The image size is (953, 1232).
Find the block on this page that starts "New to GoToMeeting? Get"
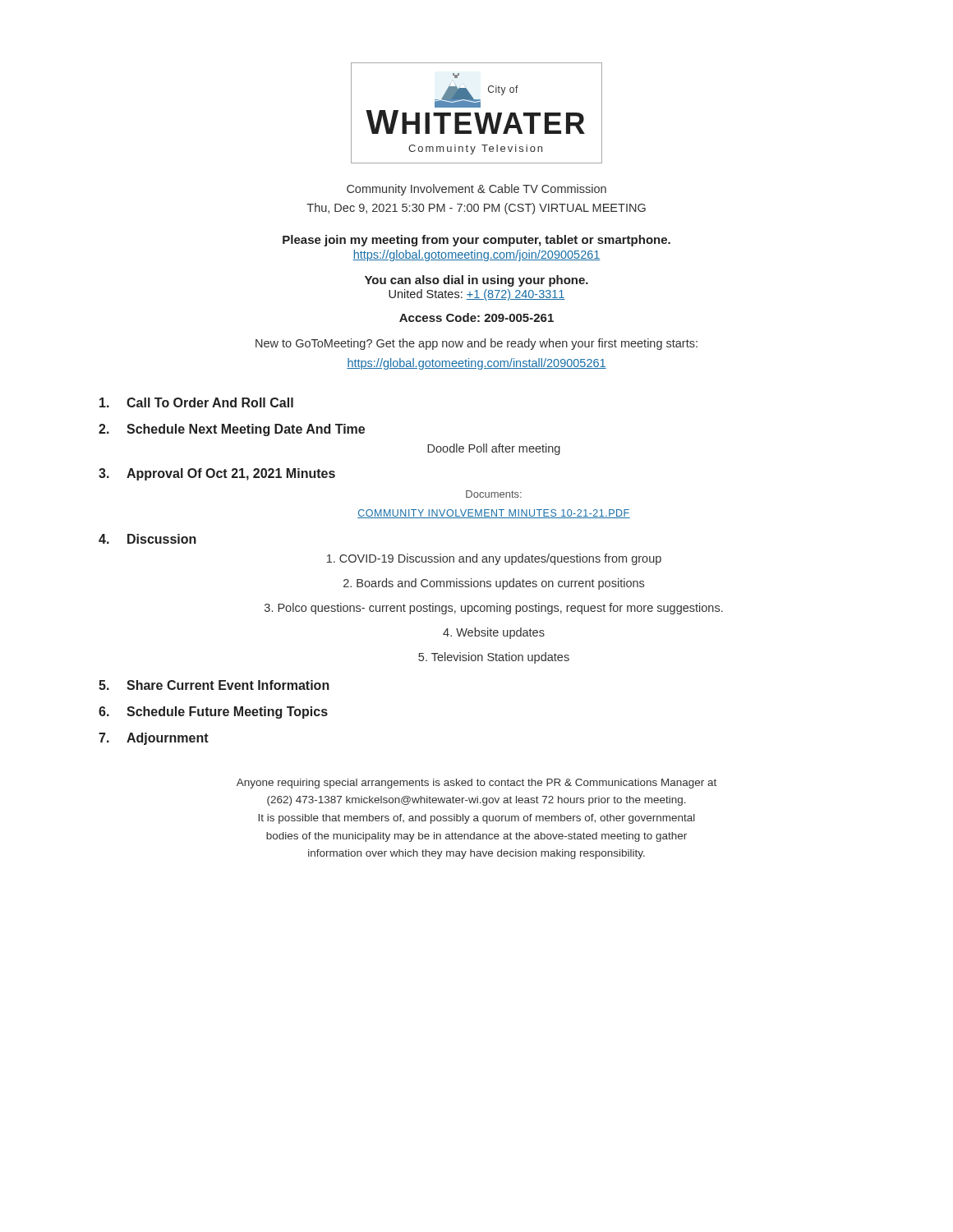pos(476,353)
